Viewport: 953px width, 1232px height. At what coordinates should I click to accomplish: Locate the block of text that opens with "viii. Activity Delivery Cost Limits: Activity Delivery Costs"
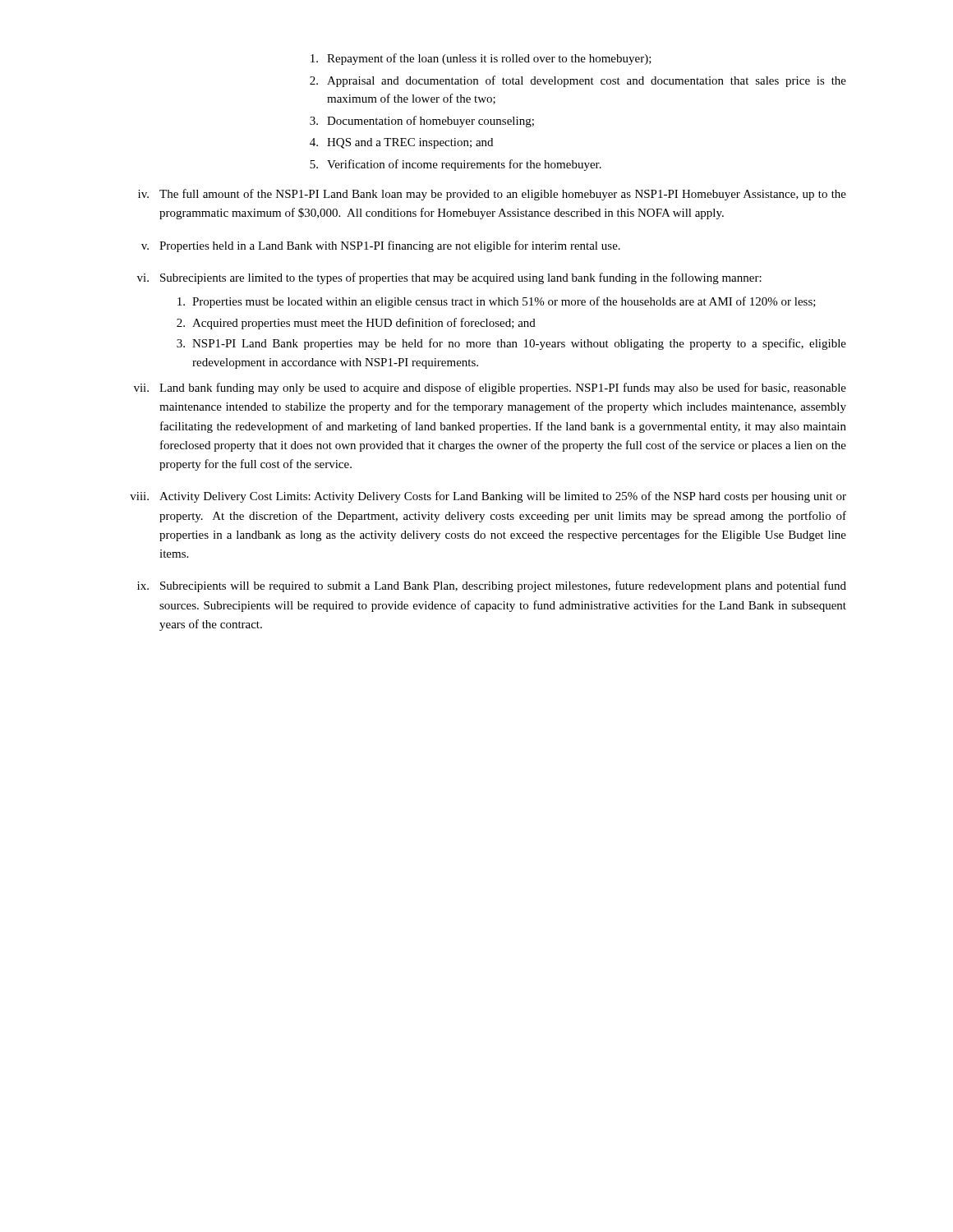click(x=476, y=525)
